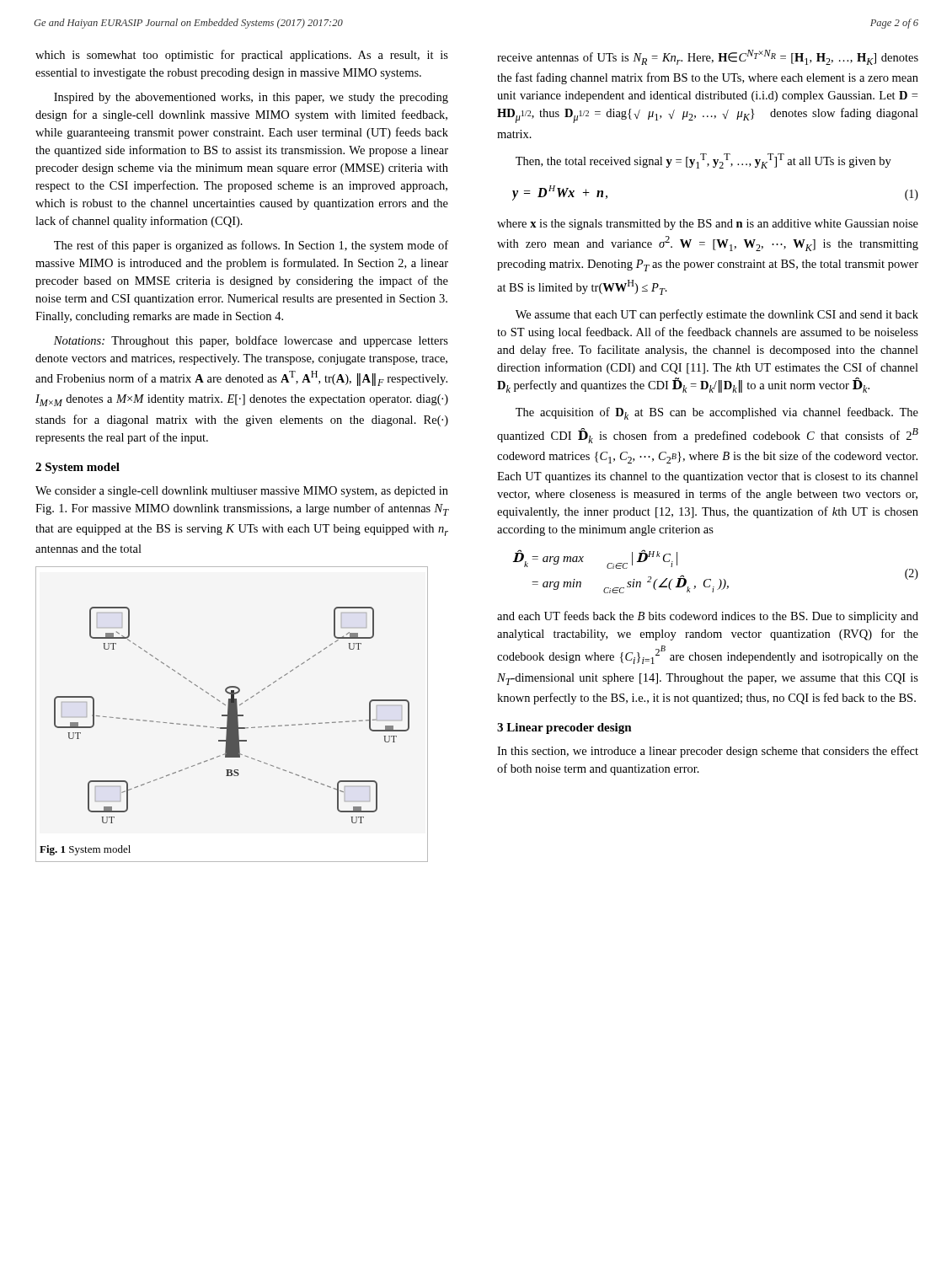The image size is (952, 1264).
Task: Click on the text block starting "Fig. 1 System model"
Action: point(85,849)
